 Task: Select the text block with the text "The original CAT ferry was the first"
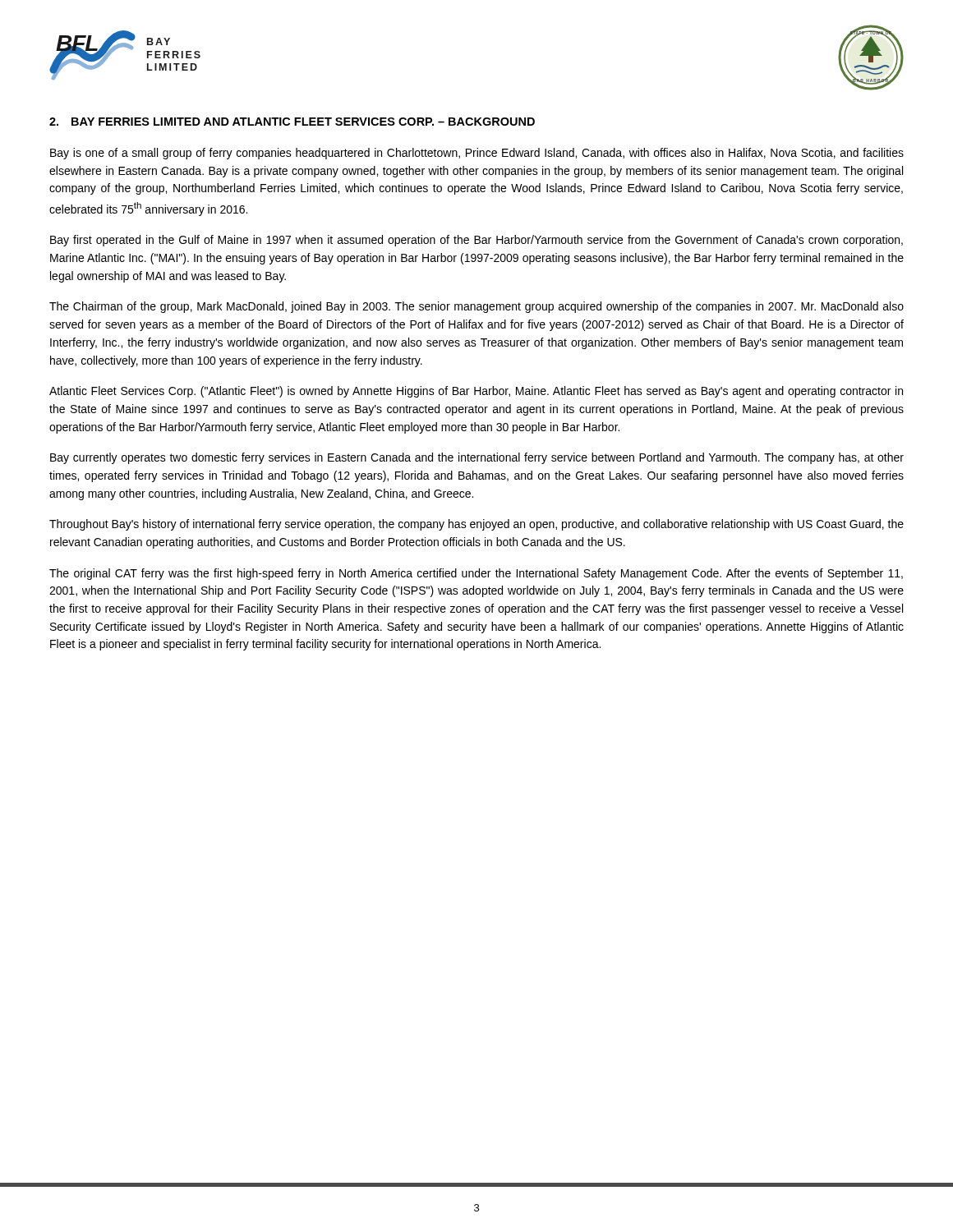click(476, 609)
